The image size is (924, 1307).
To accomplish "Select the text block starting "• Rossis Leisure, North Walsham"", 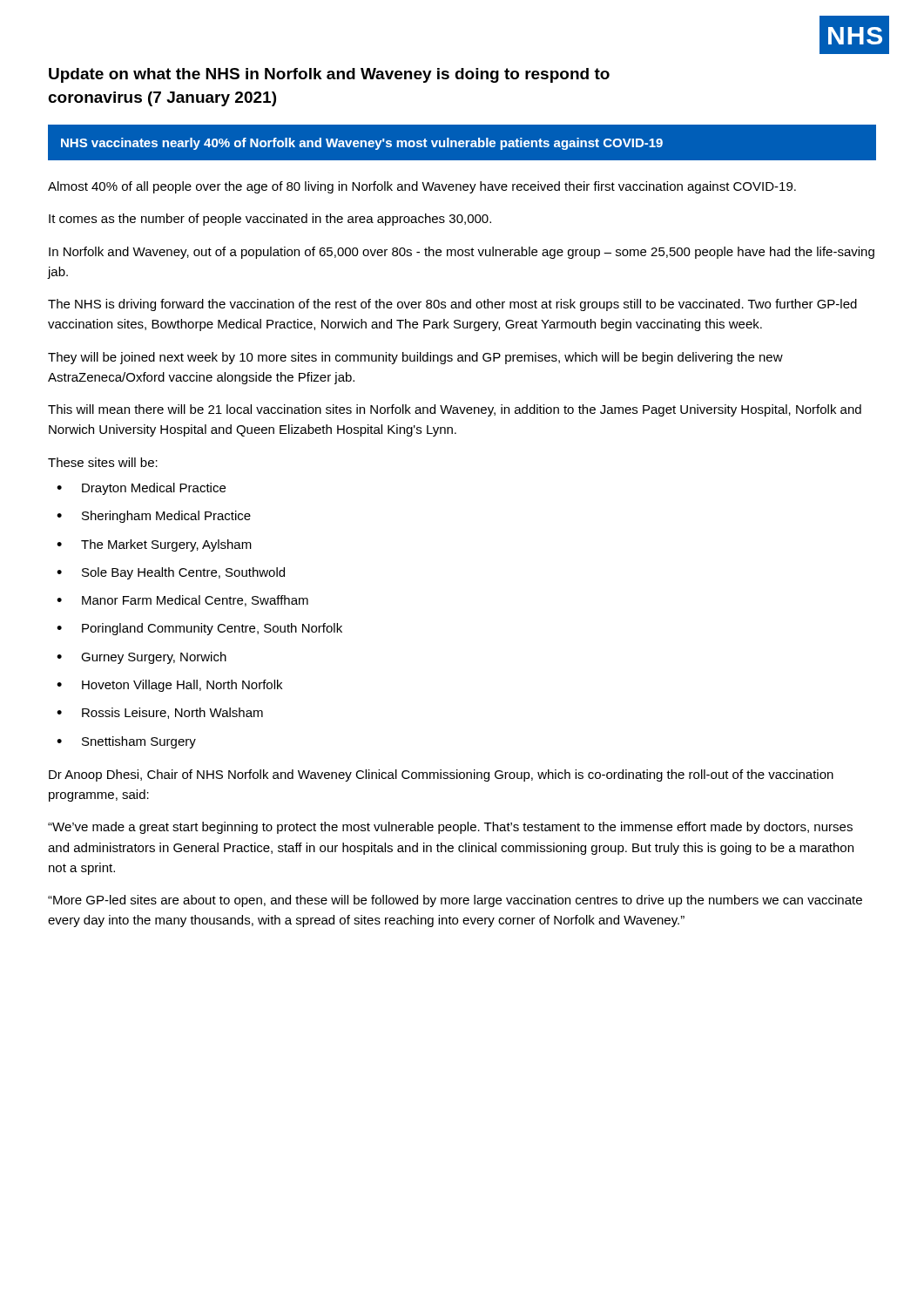I will [x=160, y=713].
